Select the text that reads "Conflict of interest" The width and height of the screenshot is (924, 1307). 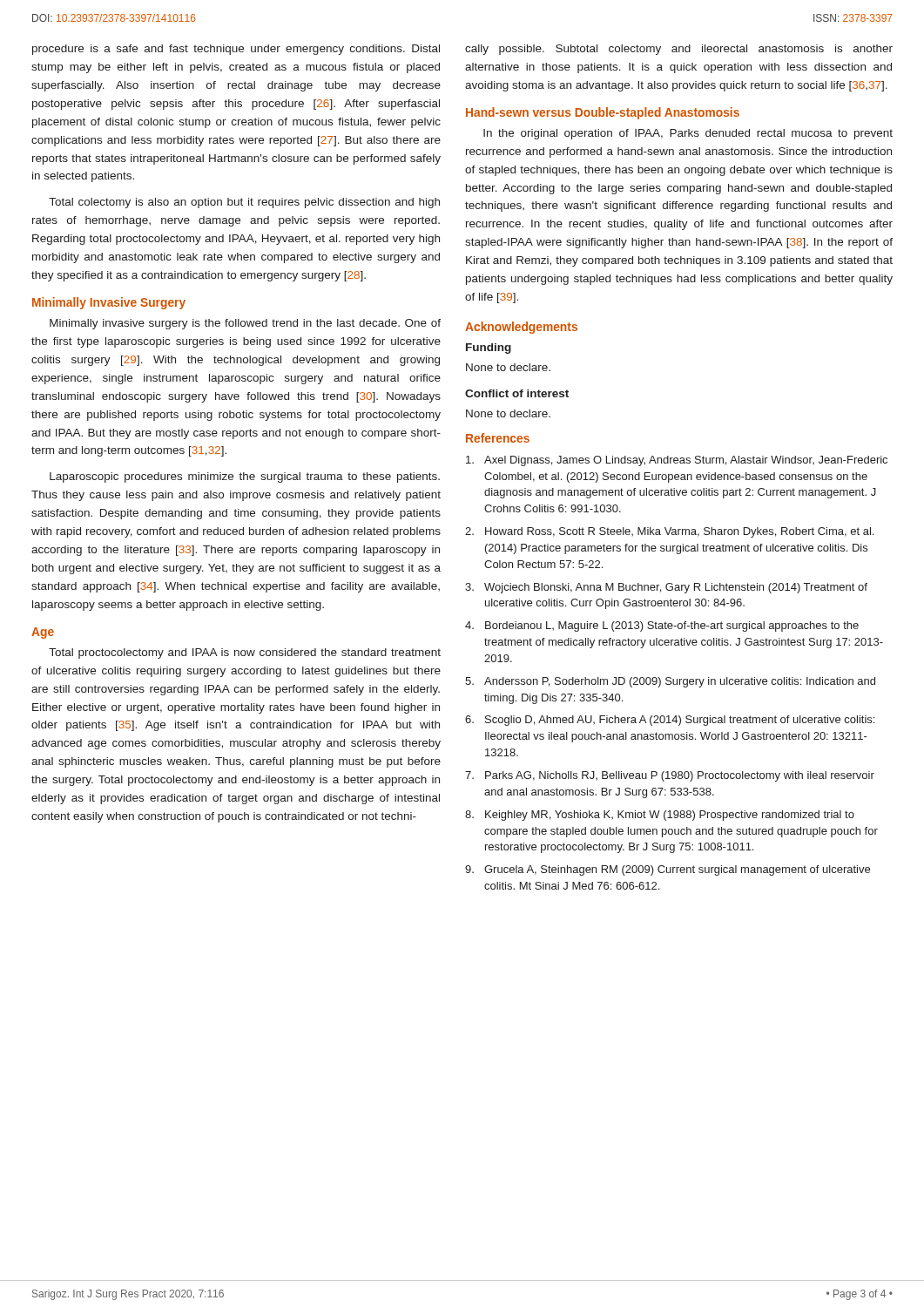pos(517,393)
